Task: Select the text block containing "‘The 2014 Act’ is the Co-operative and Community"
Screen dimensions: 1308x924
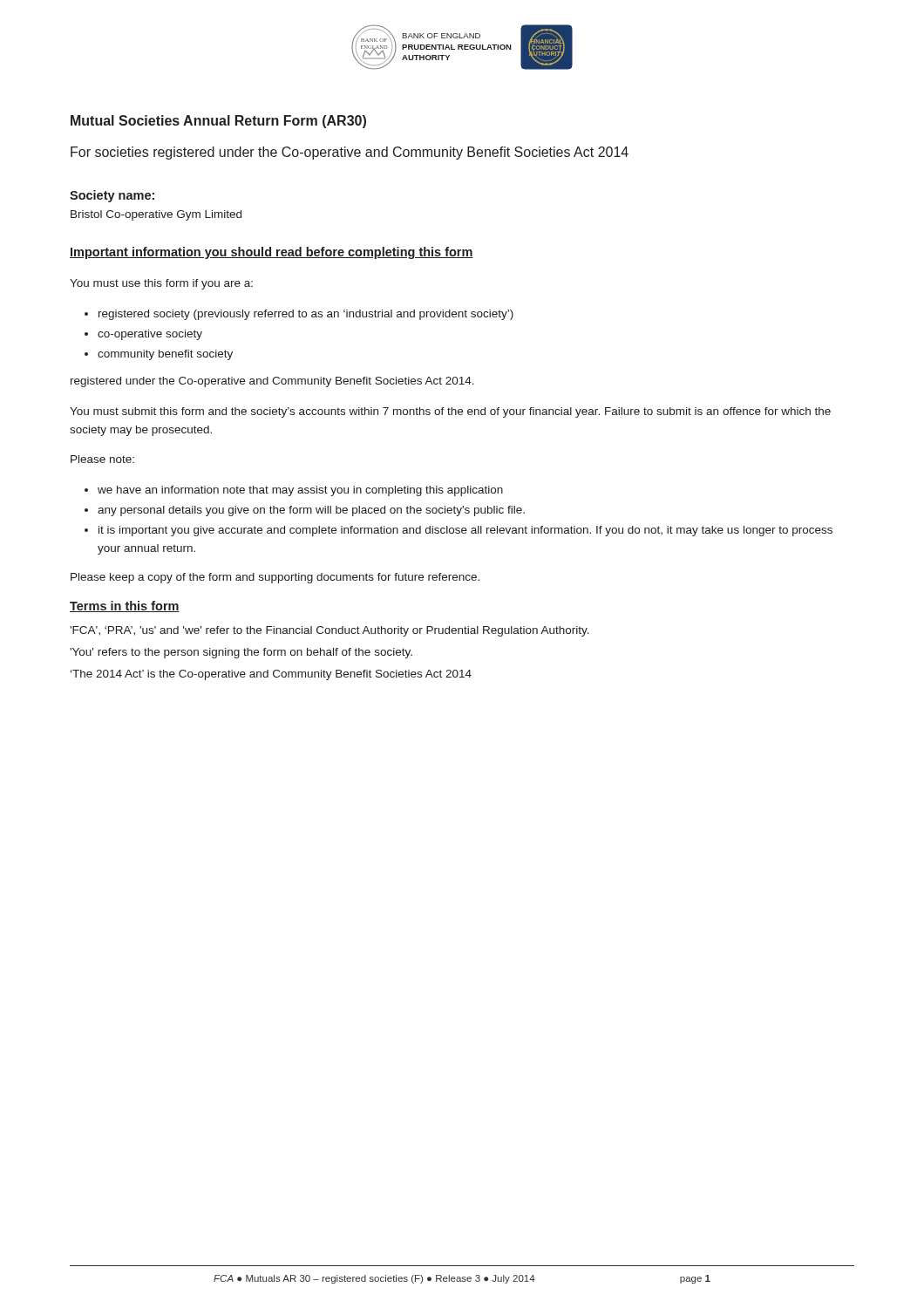Action: (271, 673)
